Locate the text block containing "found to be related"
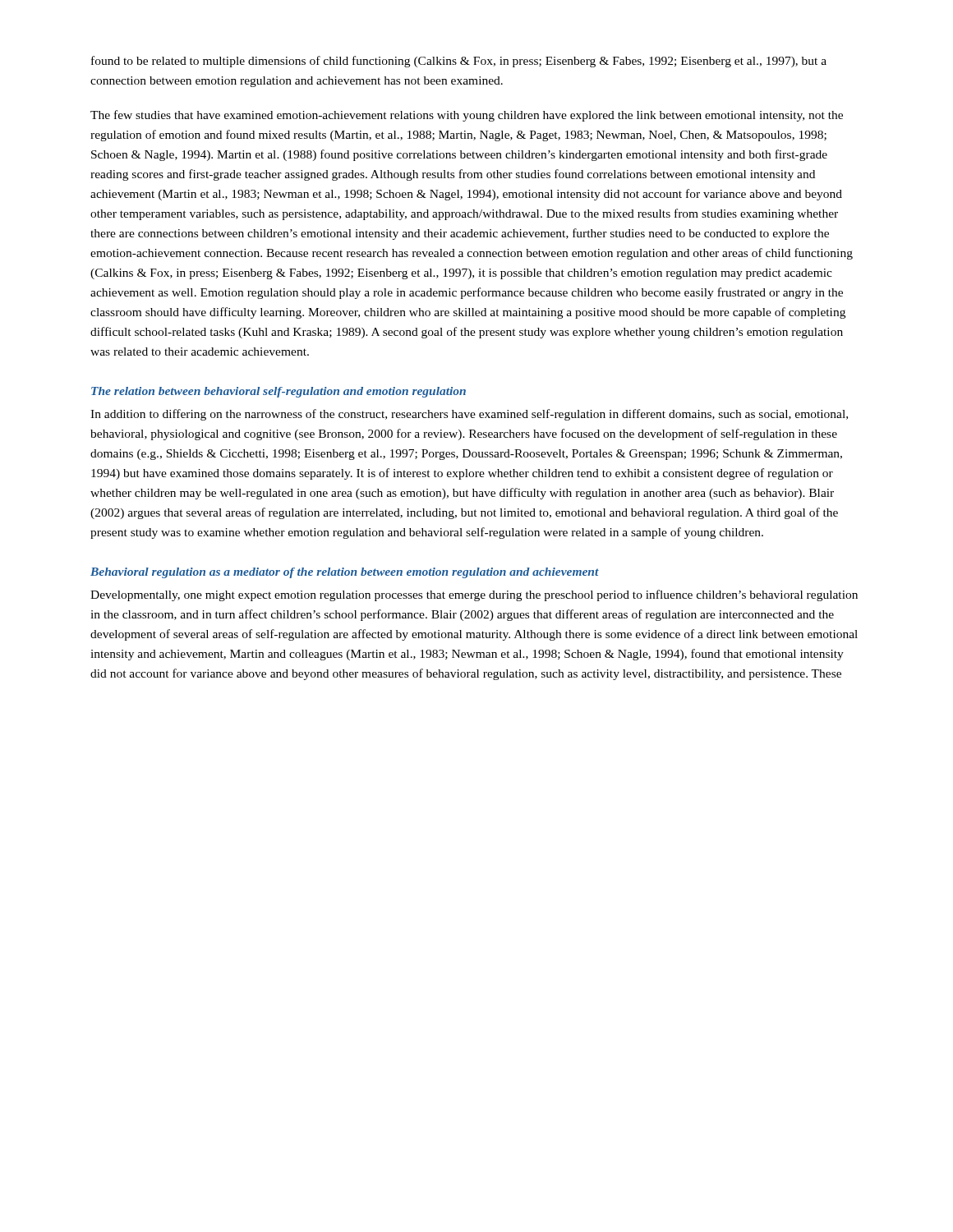Screen dimensions: 1232x953 pos(458,70)
